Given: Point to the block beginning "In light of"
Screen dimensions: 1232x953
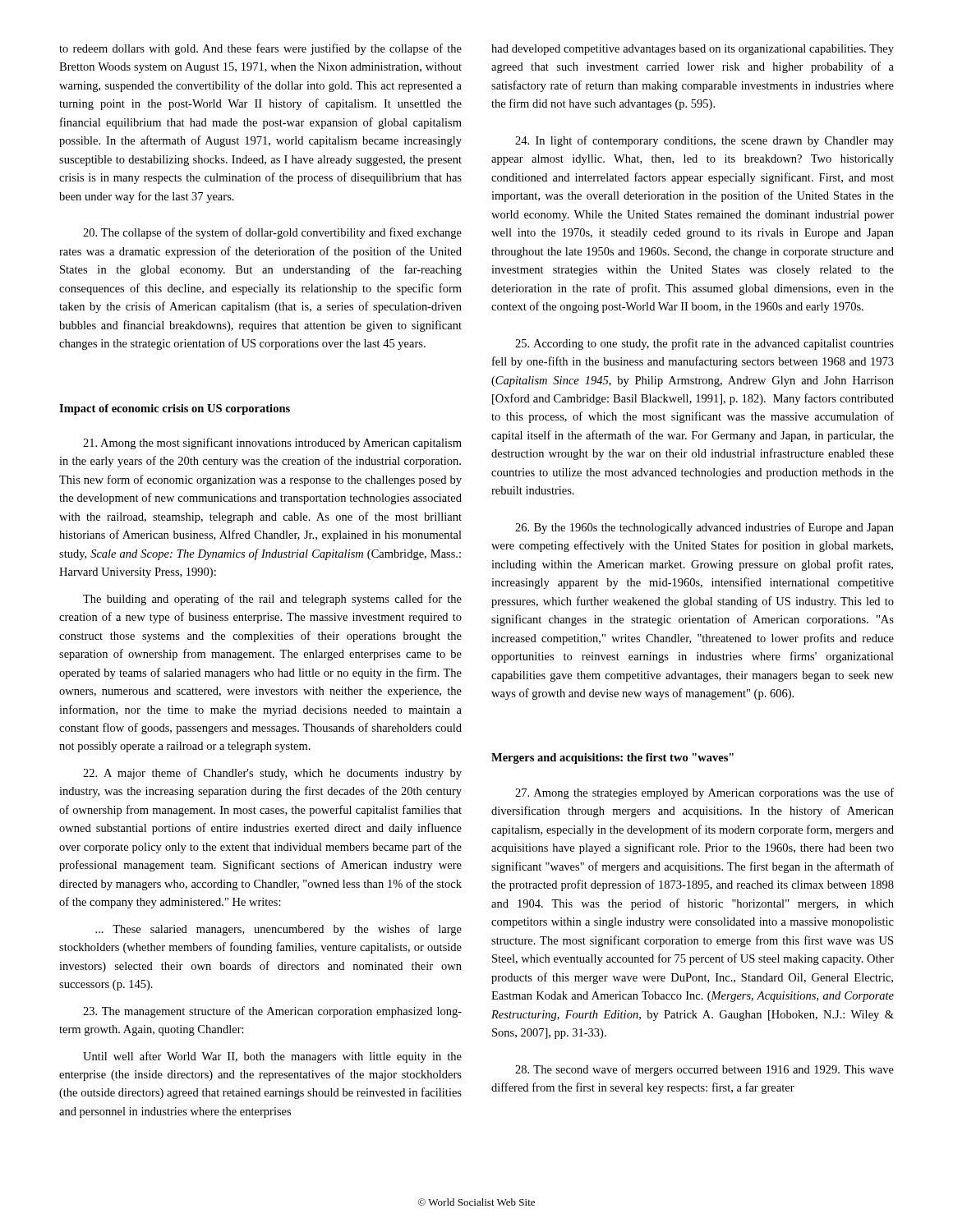Looking at the screenshot, I should [x=693, y=224].
